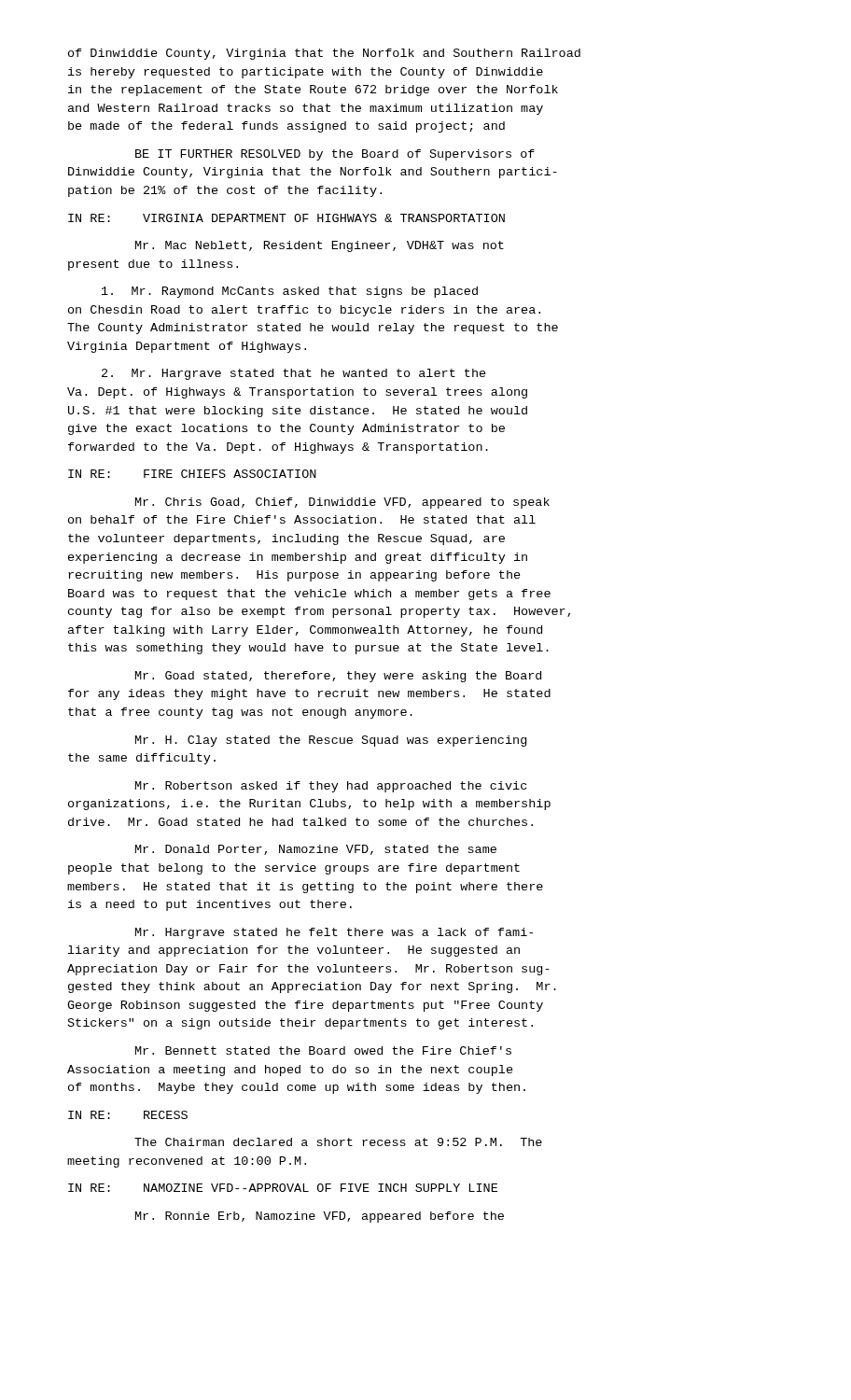
Task: Click on the region starting "Mr. Mac Neblett, Resident"
Action: [x=286, y=255]
